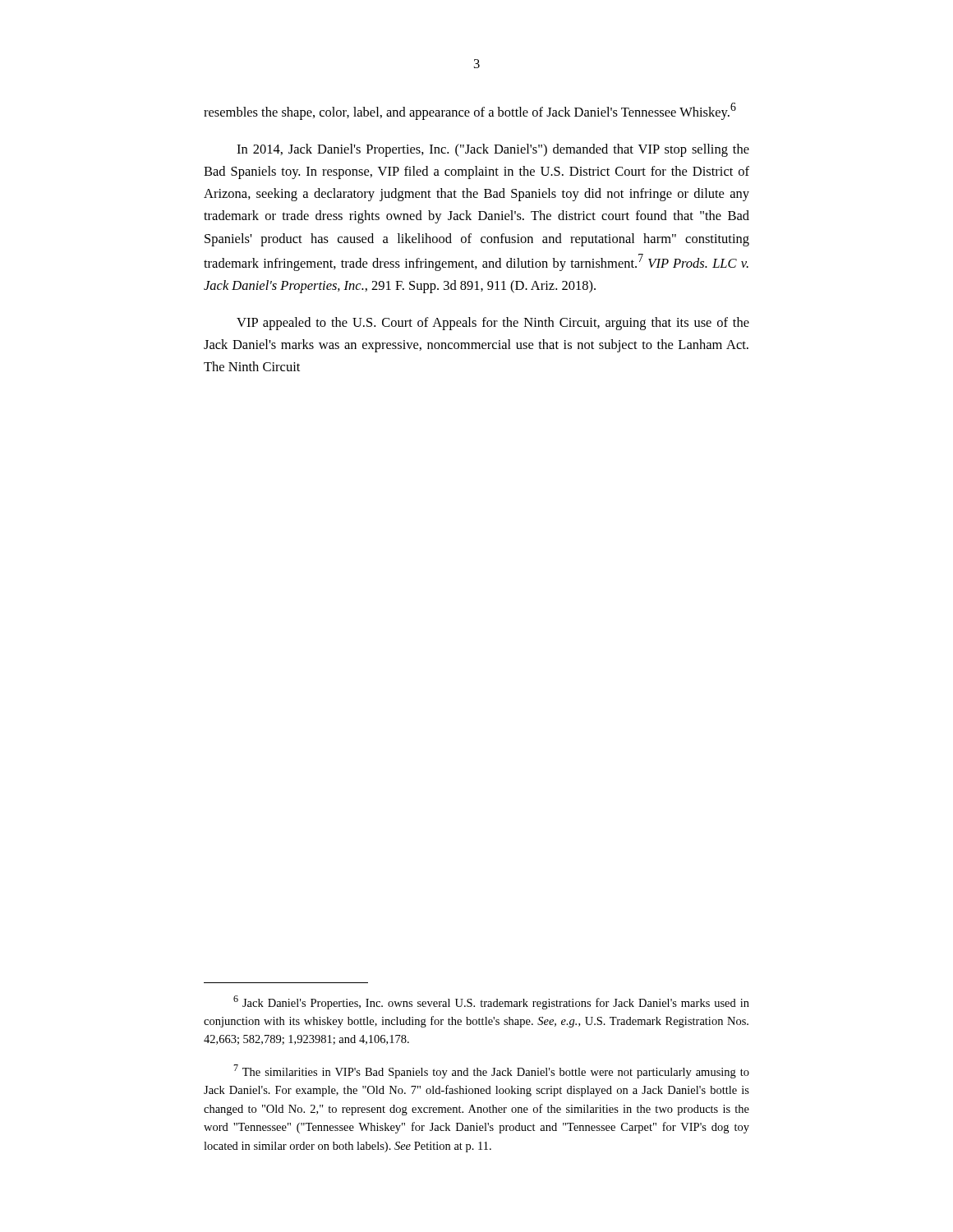Where is the passage that starts "VIP appealed to the U.S. Court of Appeals"?
Screen dimensions: 1232x953
pos(476,345)
